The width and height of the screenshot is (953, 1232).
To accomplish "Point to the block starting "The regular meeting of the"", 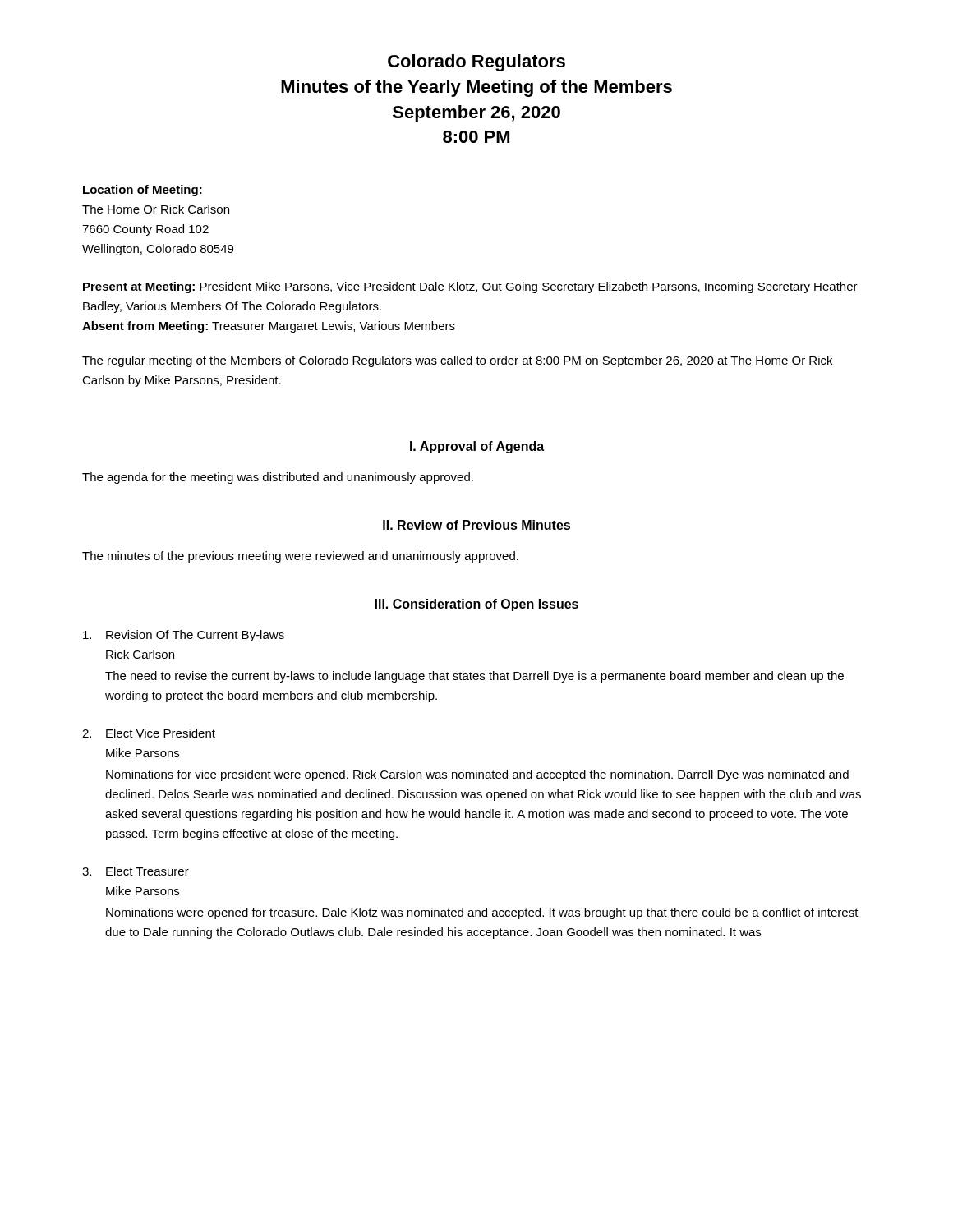I will pyautogui.click(x=476, y=371).
